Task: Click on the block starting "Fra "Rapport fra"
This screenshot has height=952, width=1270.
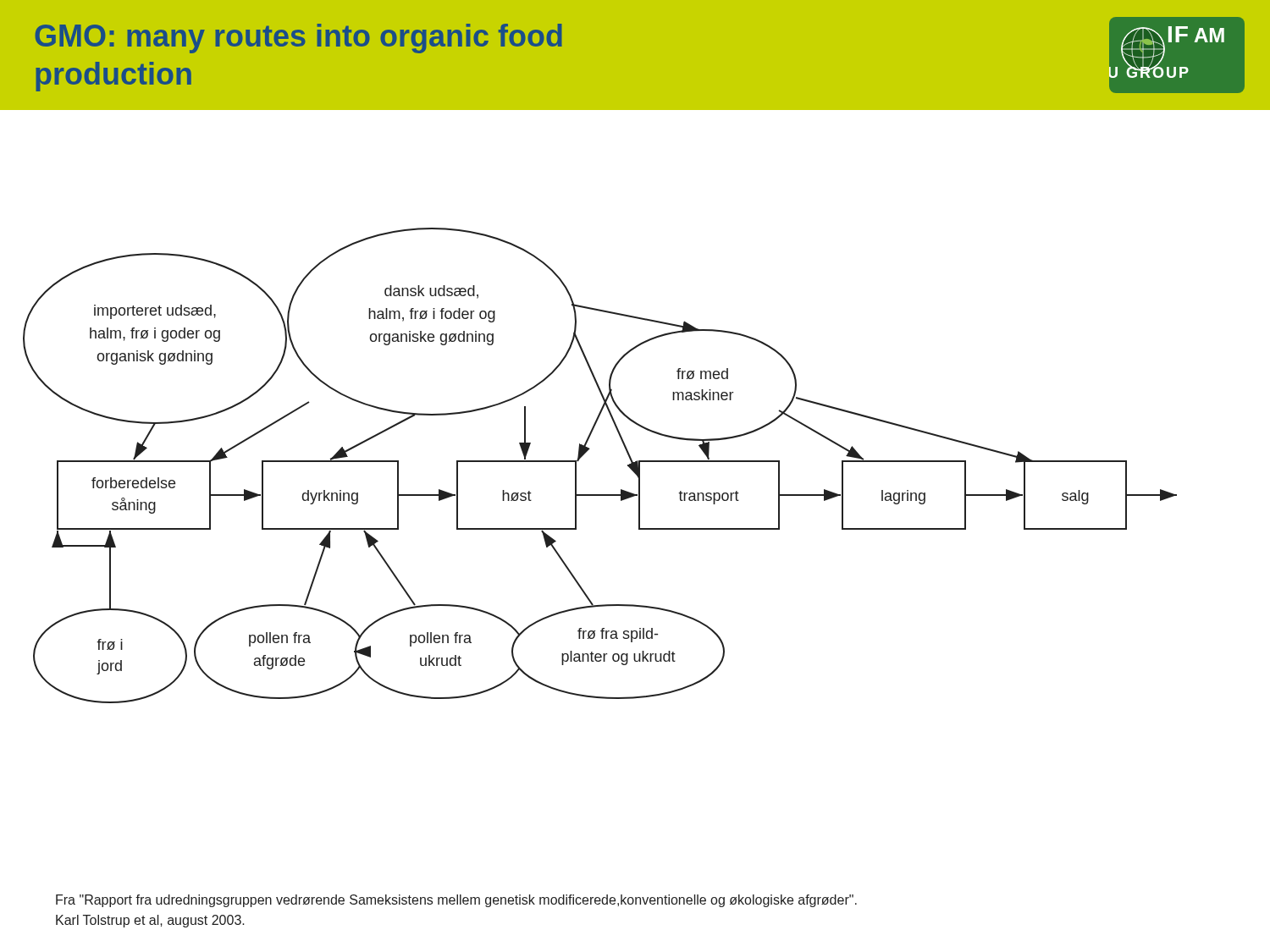Action: coord(563,911)
